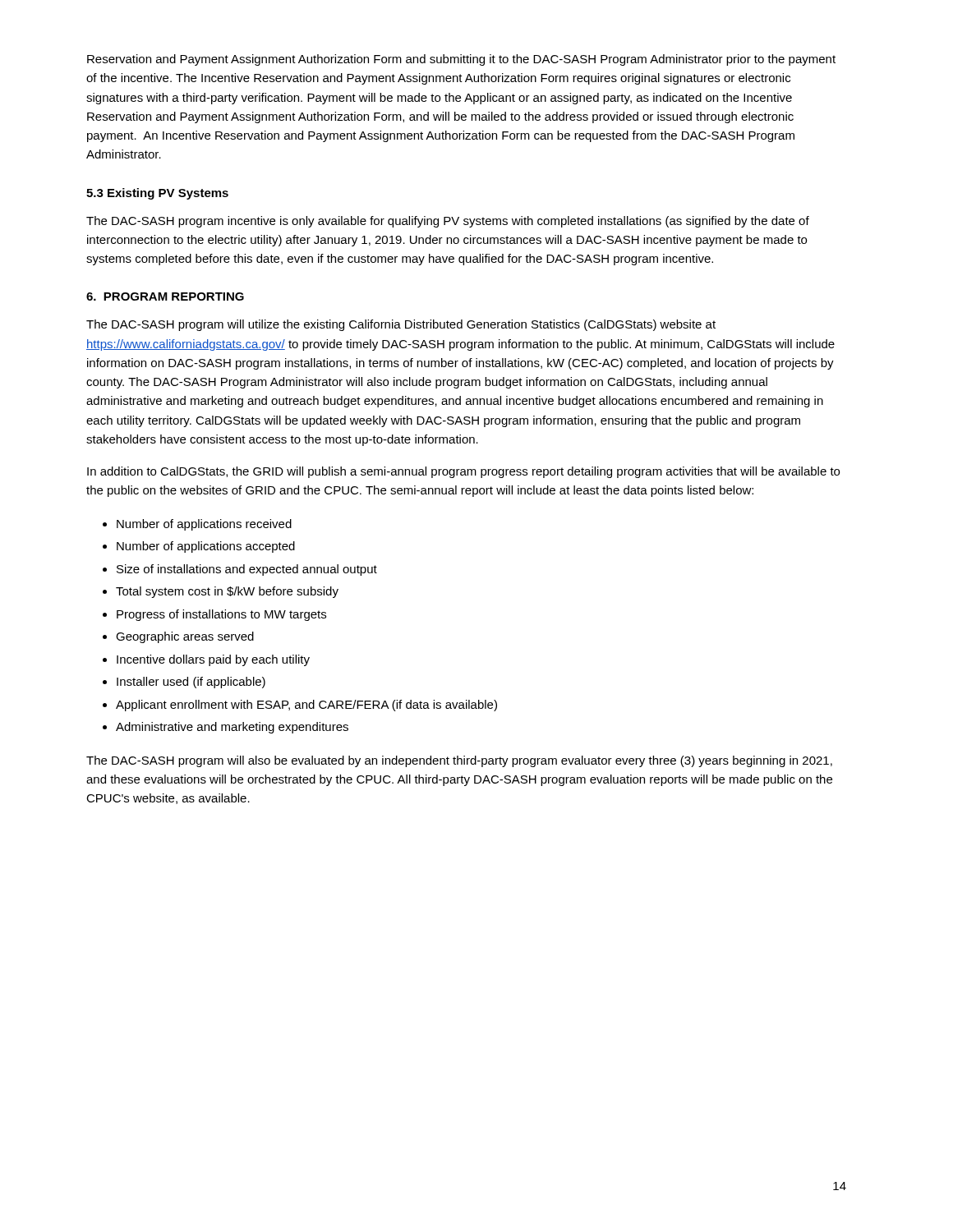Find the list item containing "Incentive dollars paid by"
Screen dimensions: 1232x953
213,659
